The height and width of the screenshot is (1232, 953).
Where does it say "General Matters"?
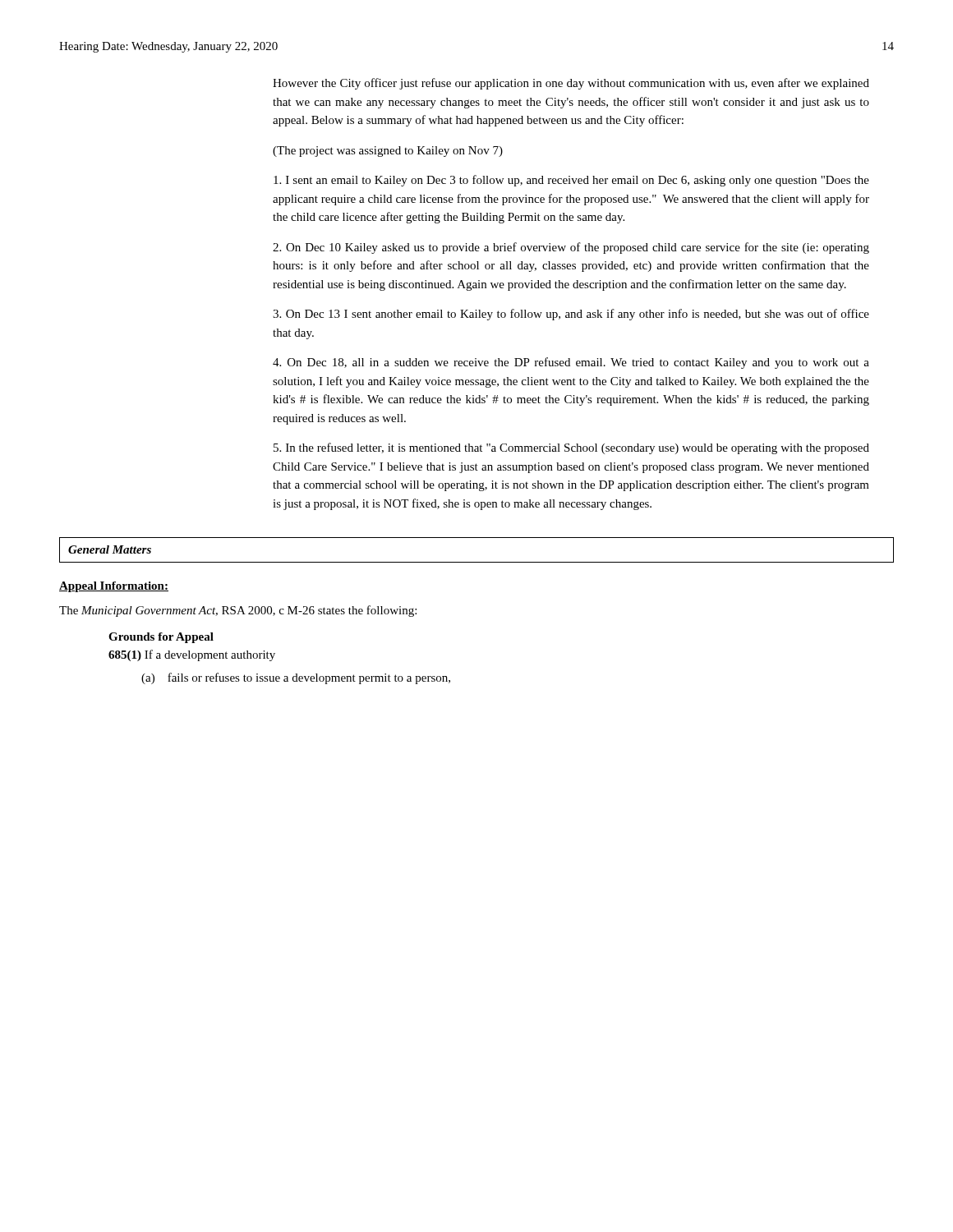tap(110, 549)
